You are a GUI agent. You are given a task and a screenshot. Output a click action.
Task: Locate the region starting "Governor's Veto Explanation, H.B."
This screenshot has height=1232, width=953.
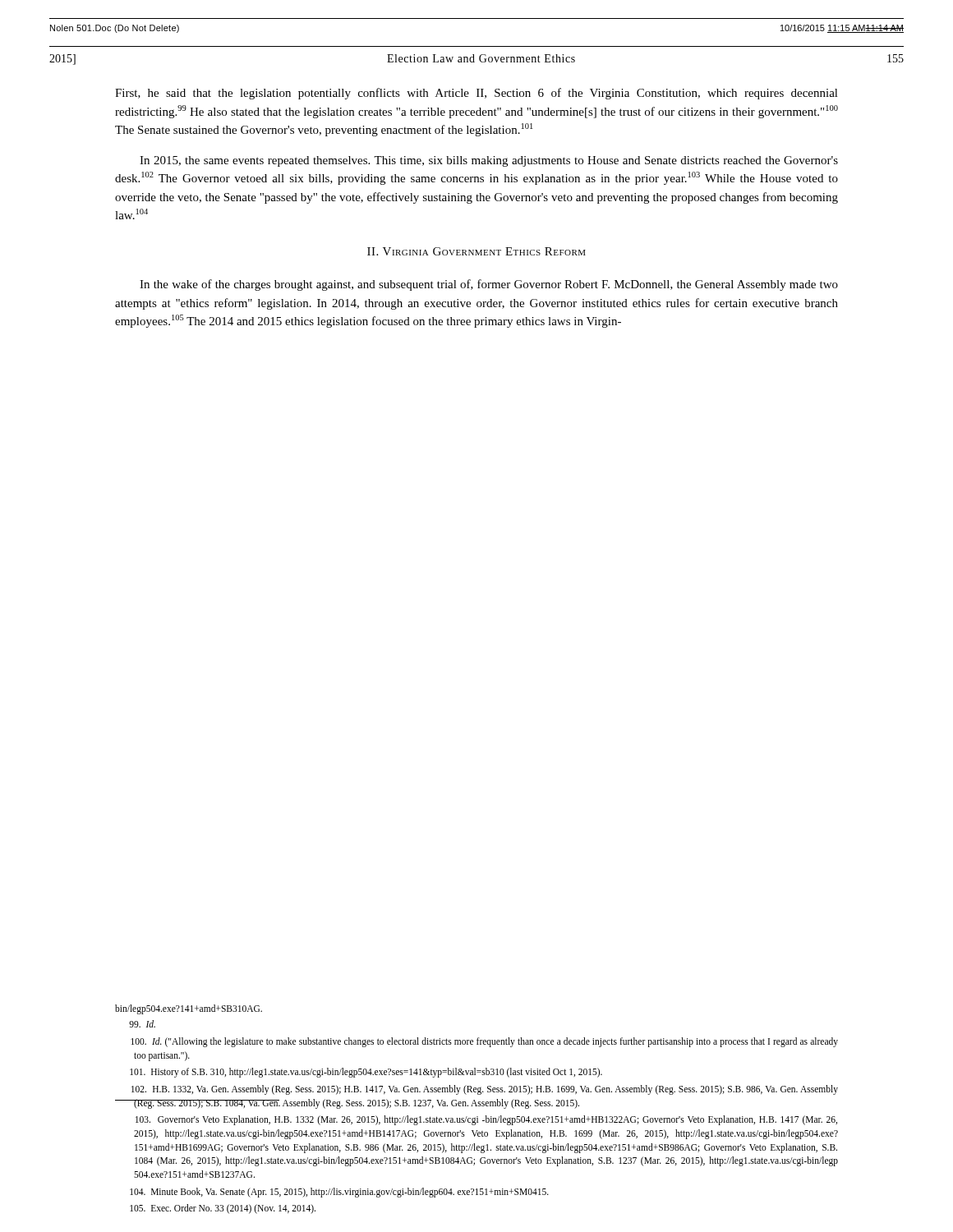point(476,1147)
